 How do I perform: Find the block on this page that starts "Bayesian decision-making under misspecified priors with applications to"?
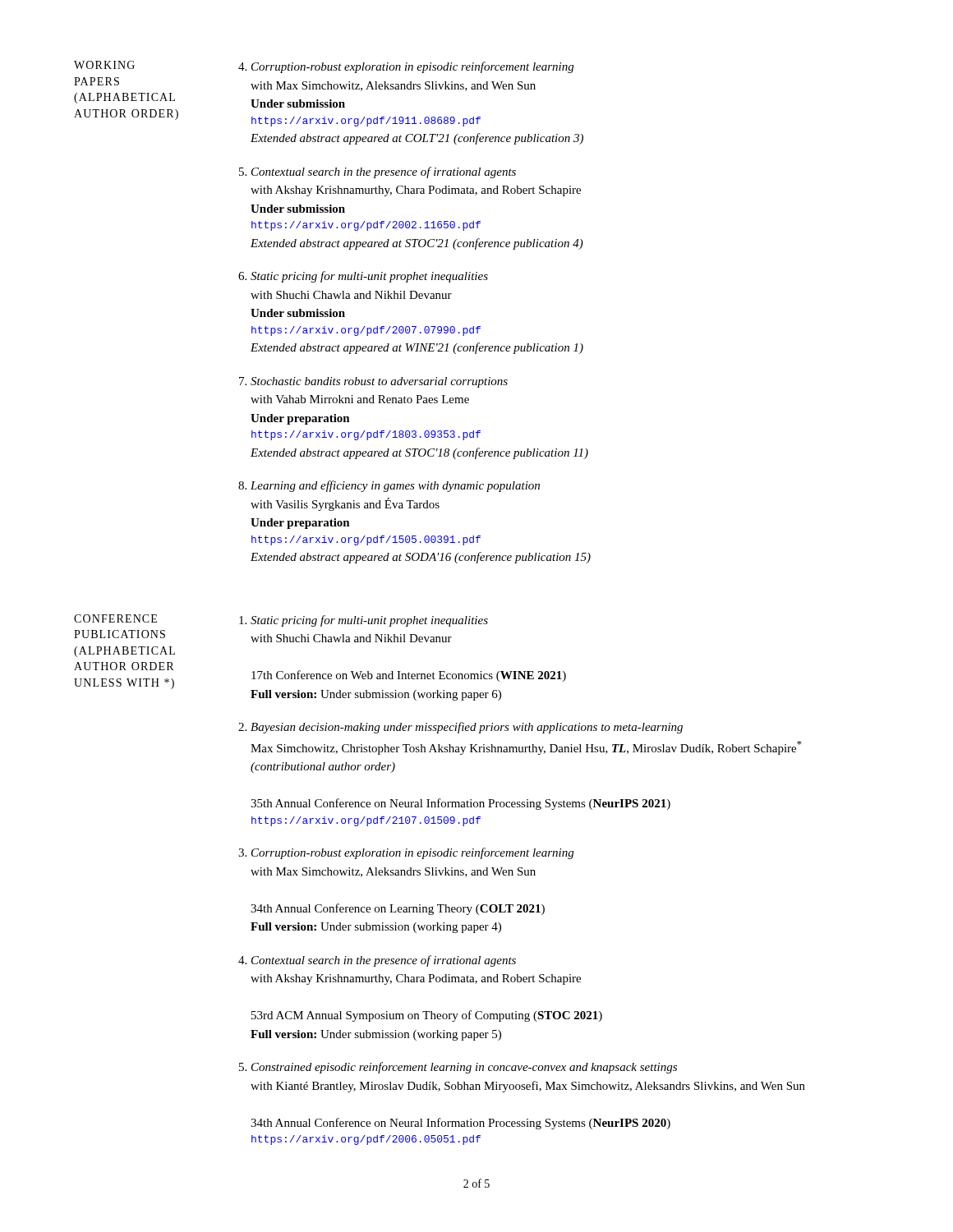click(467, 728)
